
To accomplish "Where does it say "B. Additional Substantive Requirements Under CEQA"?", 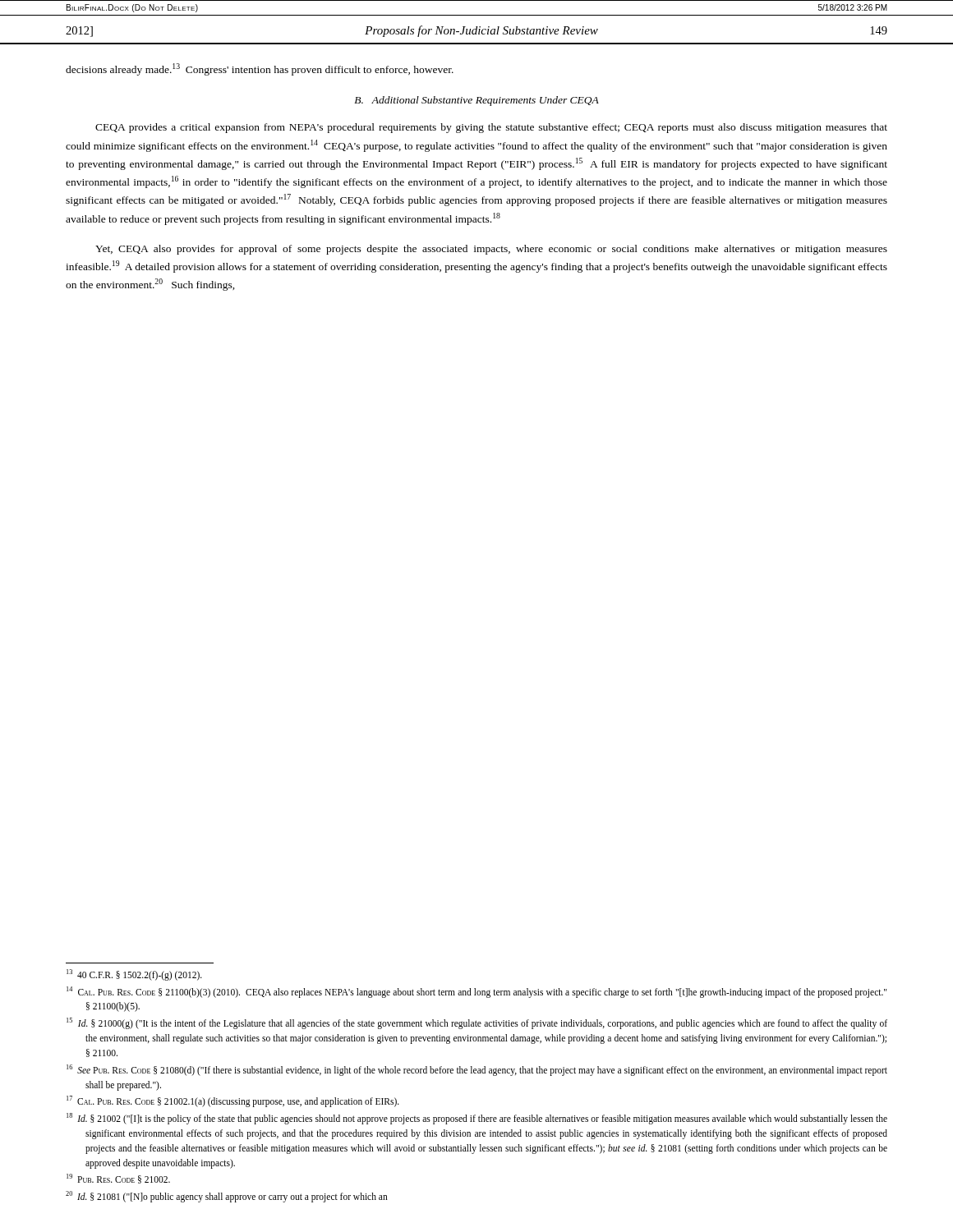I will click(x=476, y=100).
